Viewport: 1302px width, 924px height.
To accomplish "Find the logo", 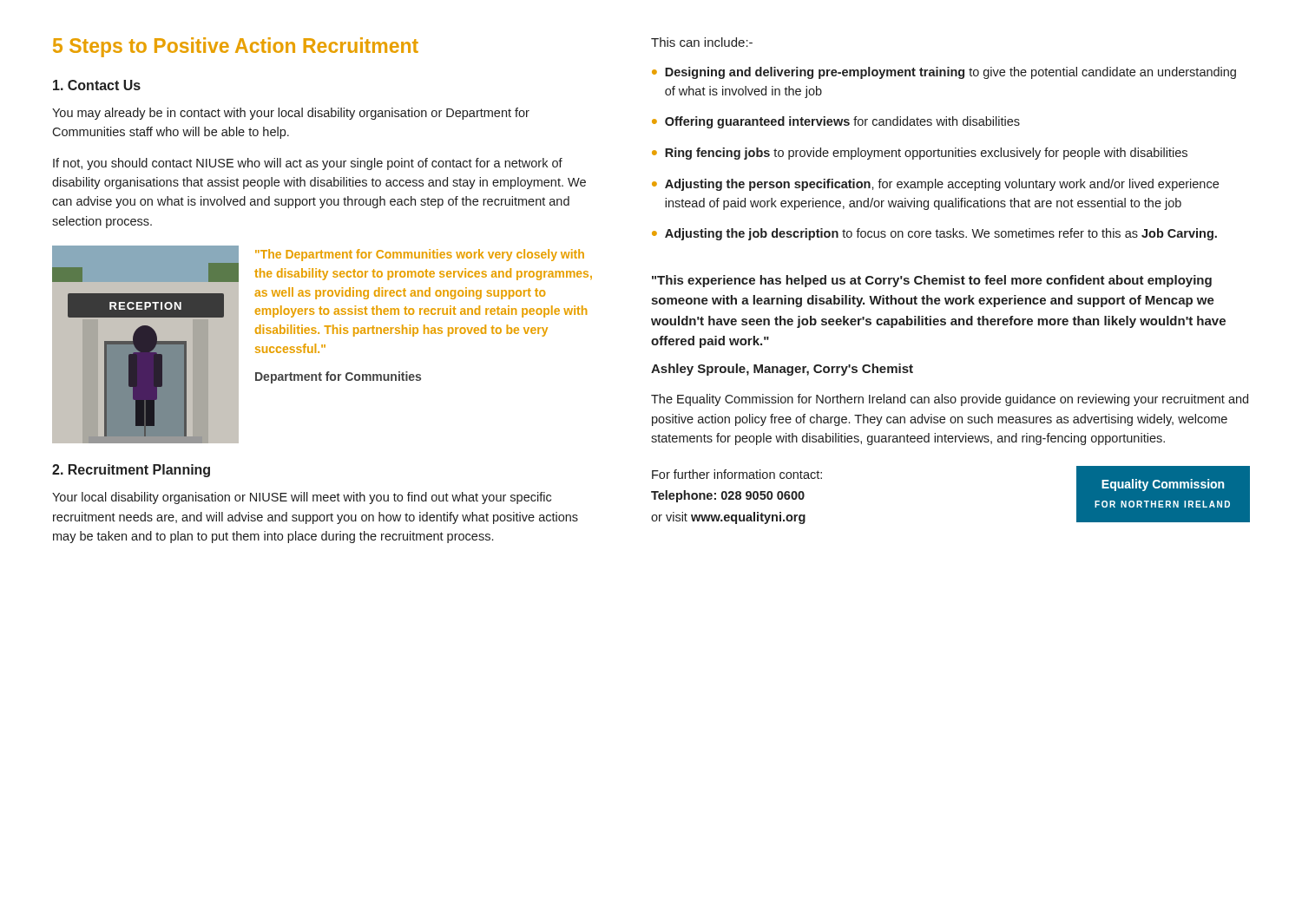I will click(1163, 495).
